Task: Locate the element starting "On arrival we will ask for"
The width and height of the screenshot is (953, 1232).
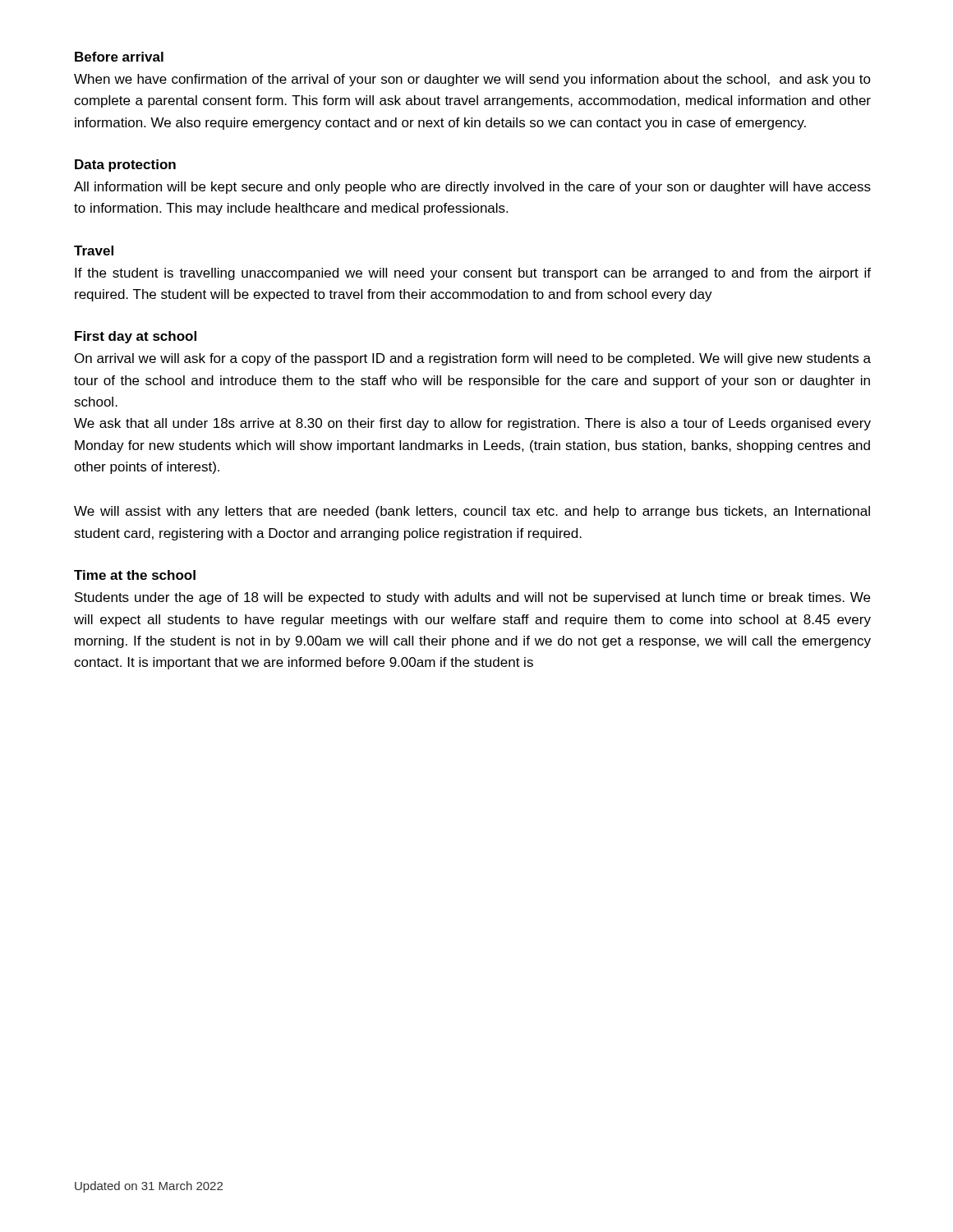Action: 472,413
